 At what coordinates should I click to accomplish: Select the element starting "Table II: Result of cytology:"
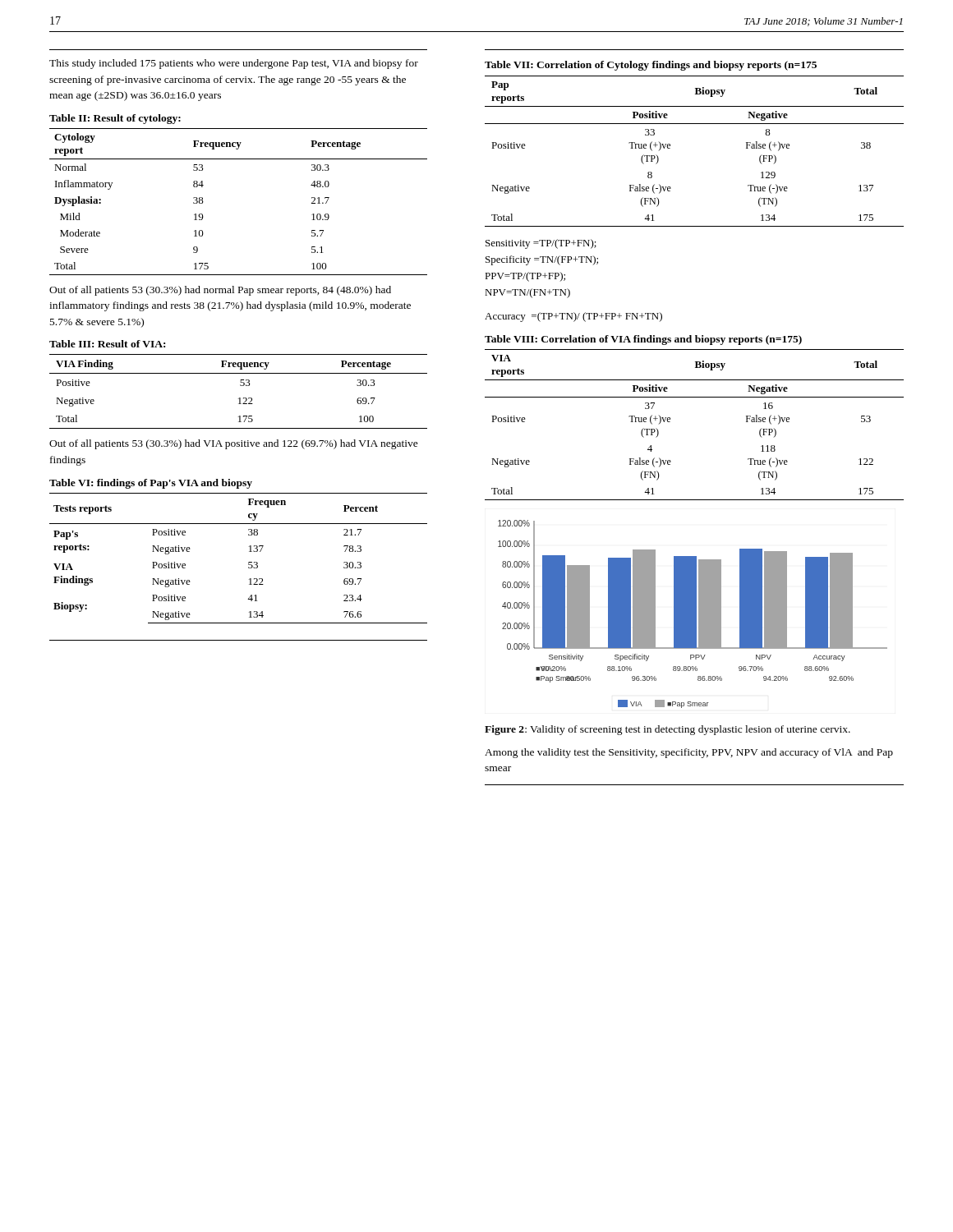(x=115, y=118)
